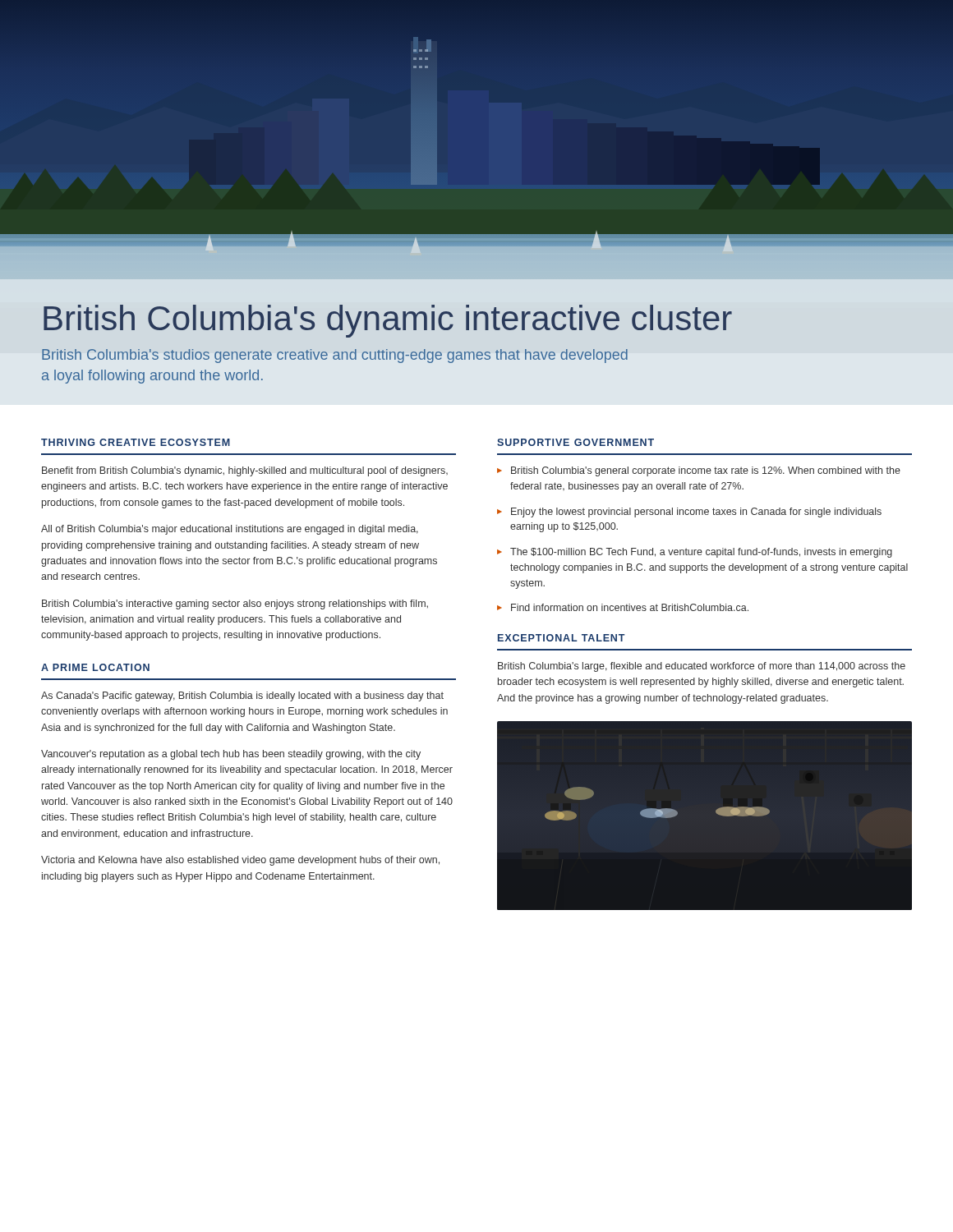Image resolution: width=953 pixels, height=1232 pixels.
Task: Point to the block beginning "▶The $100-million BC Tech Fund, a venture"
Action: pos(703,567)
